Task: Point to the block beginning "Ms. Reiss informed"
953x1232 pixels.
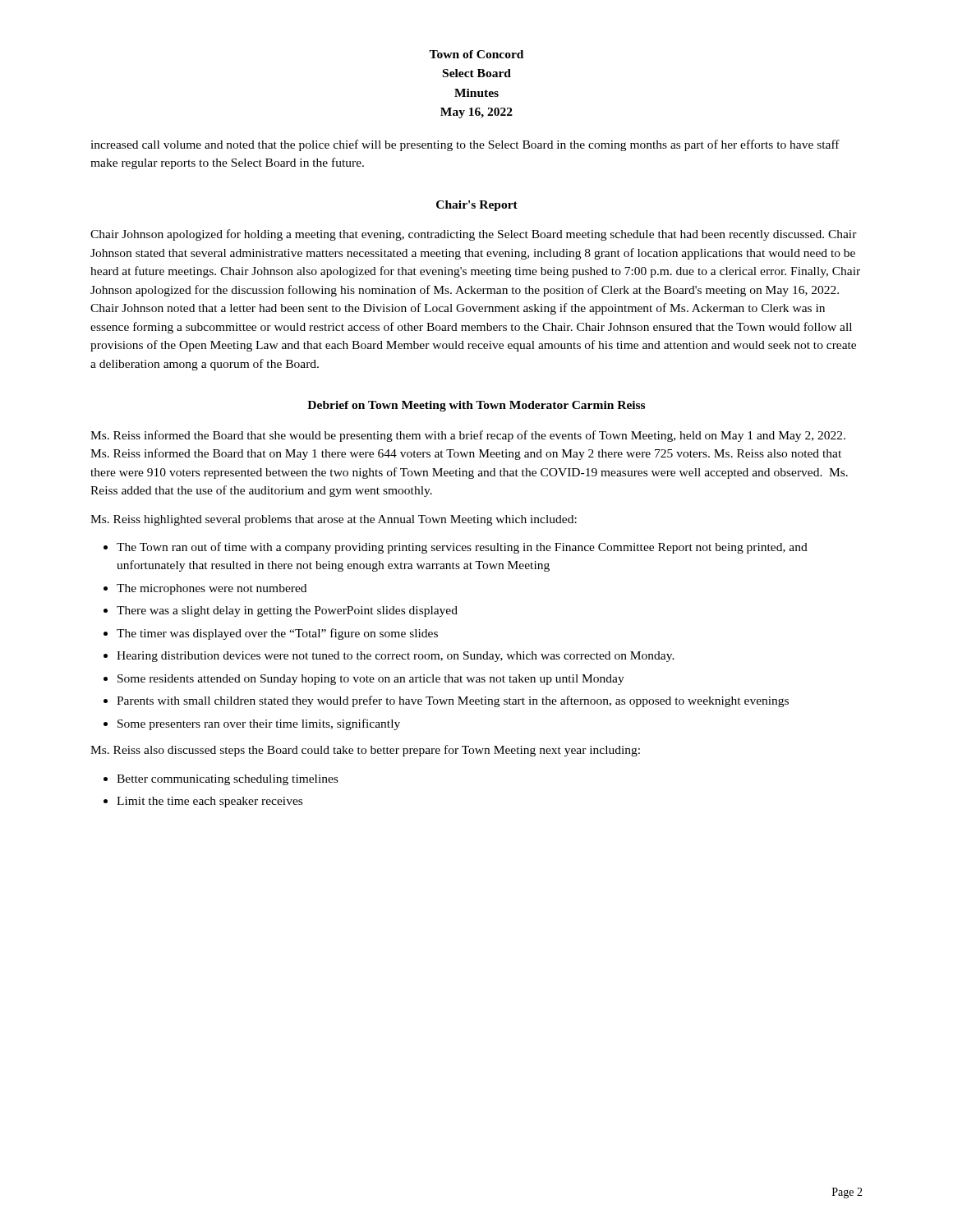Action: pyautogui.click(x=469, y=462)
